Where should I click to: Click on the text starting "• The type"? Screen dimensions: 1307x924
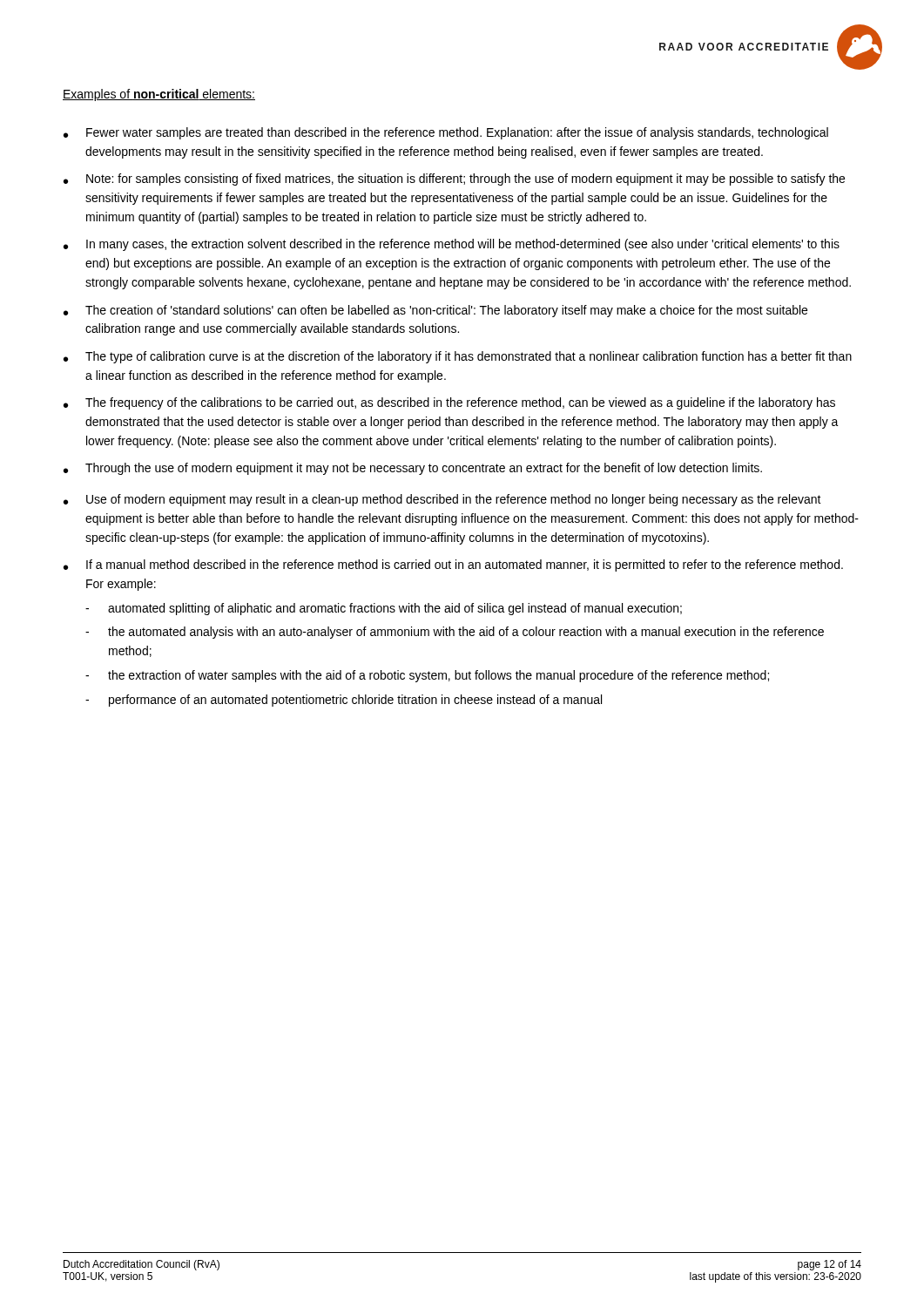click(462, 366)
